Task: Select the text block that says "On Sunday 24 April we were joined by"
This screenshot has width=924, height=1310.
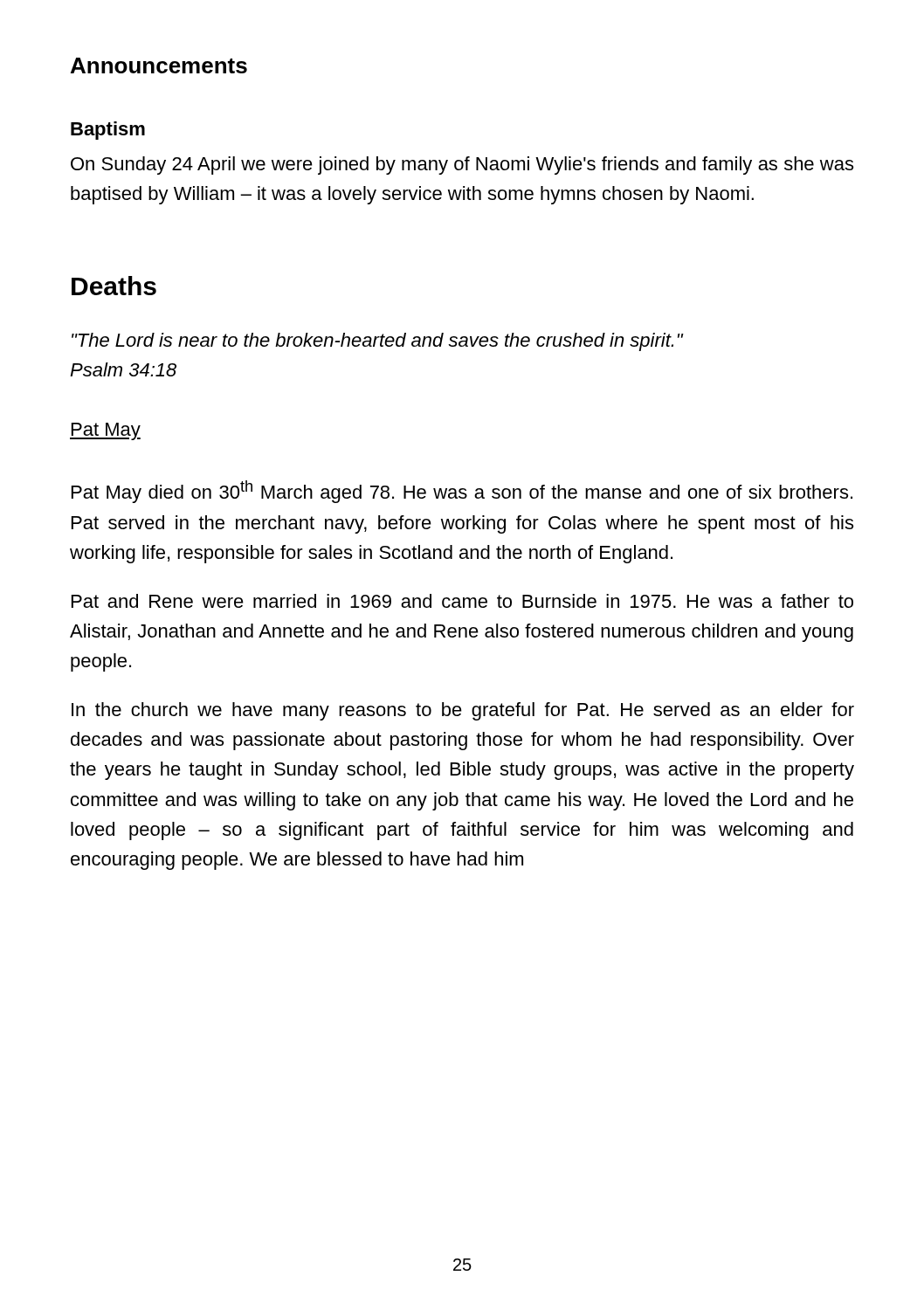Action: (x=462, y=179)
